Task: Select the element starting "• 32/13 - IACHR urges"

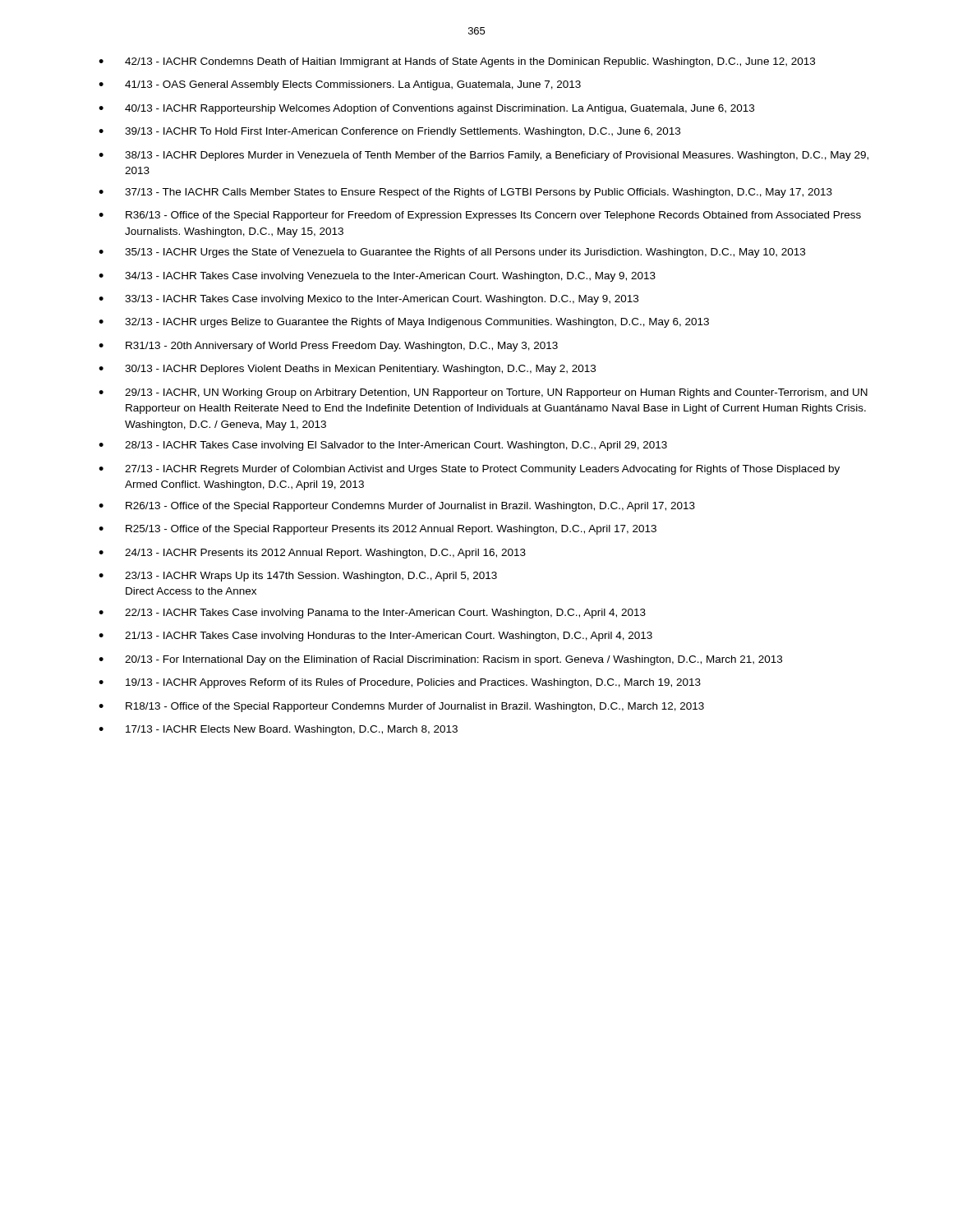Action: [x=485, y=323]
